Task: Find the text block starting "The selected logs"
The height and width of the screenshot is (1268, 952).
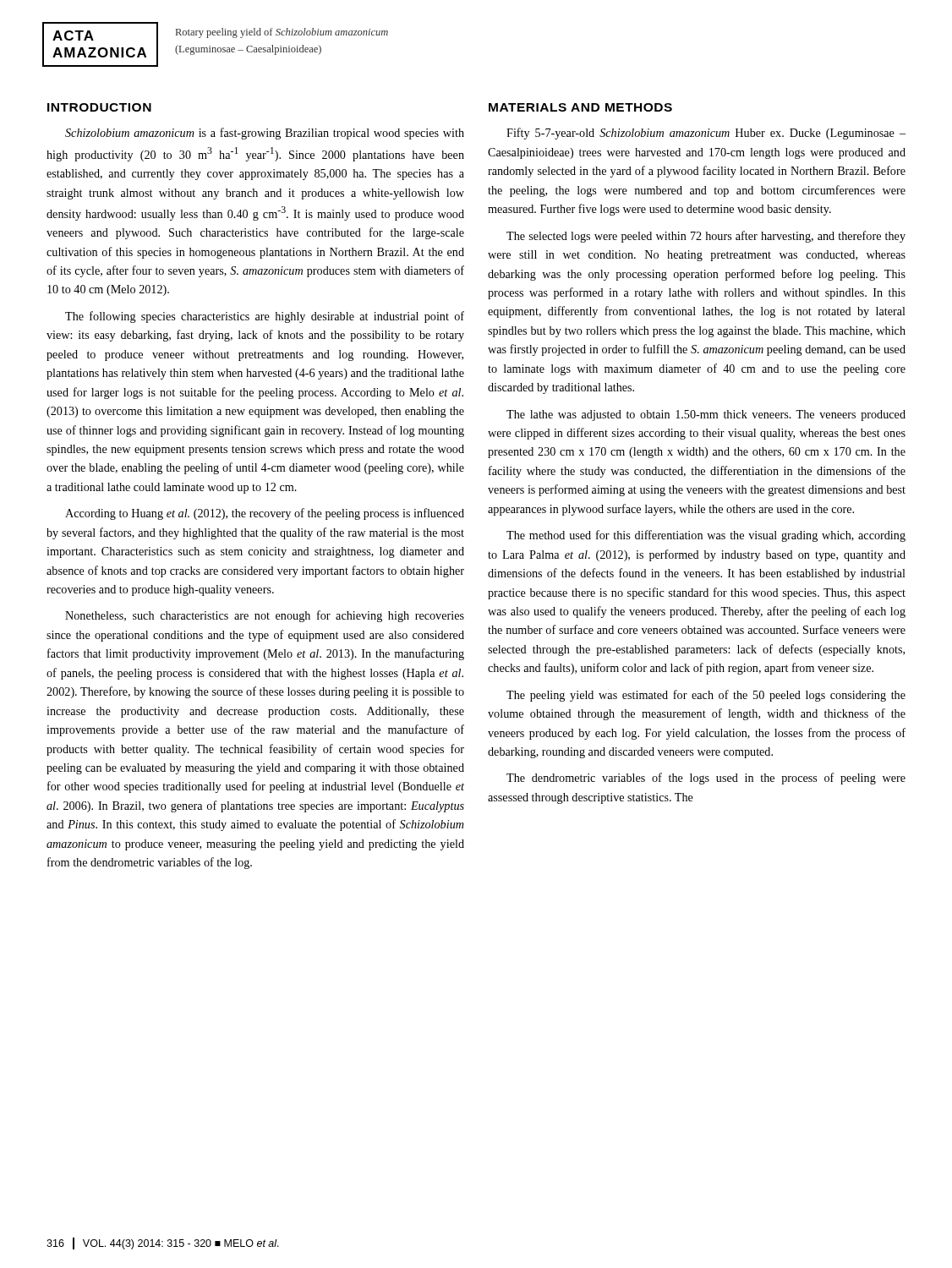Action: coord(697,312)
